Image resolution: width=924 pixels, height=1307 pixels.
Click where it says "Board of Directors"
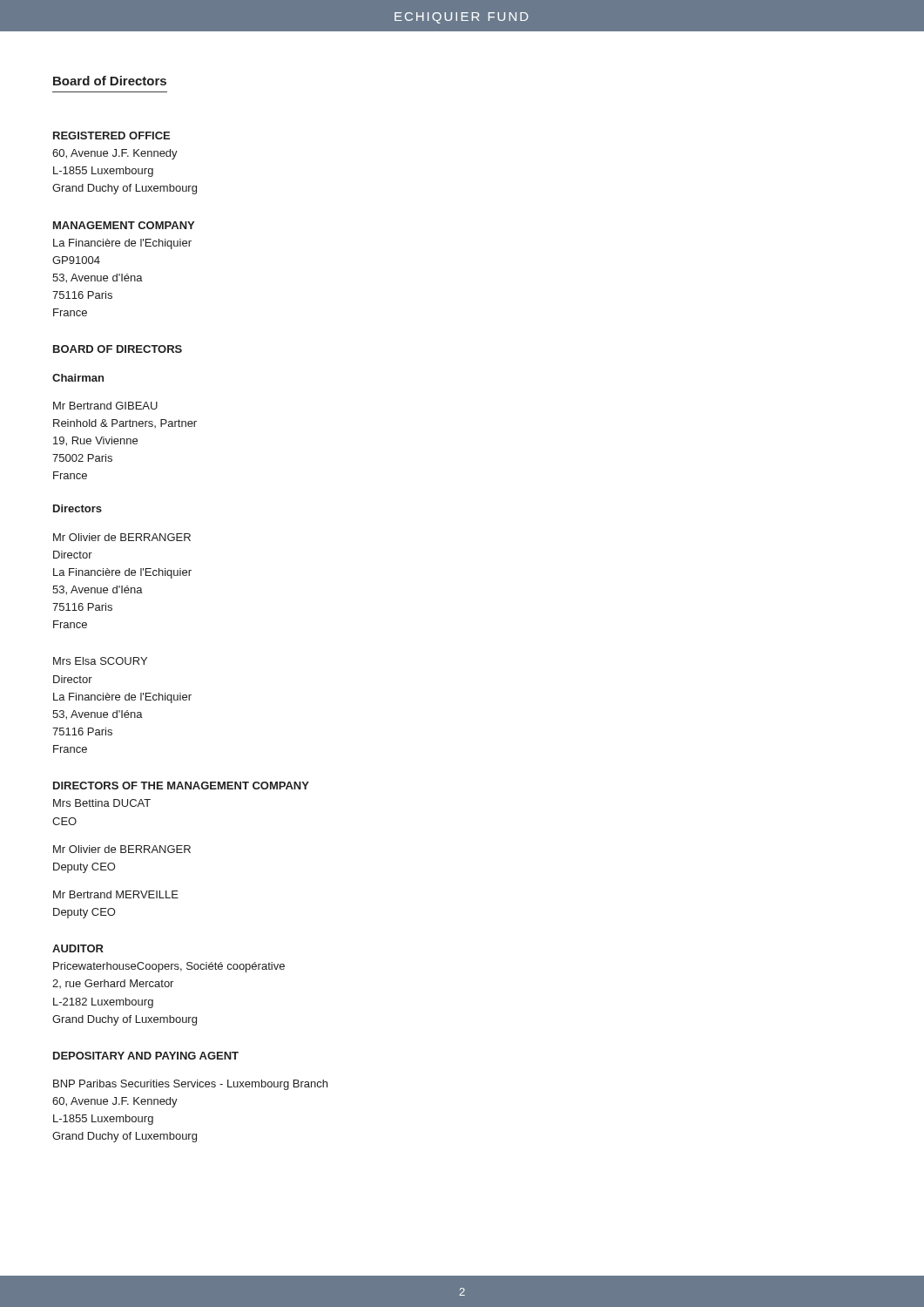[110, 83]
